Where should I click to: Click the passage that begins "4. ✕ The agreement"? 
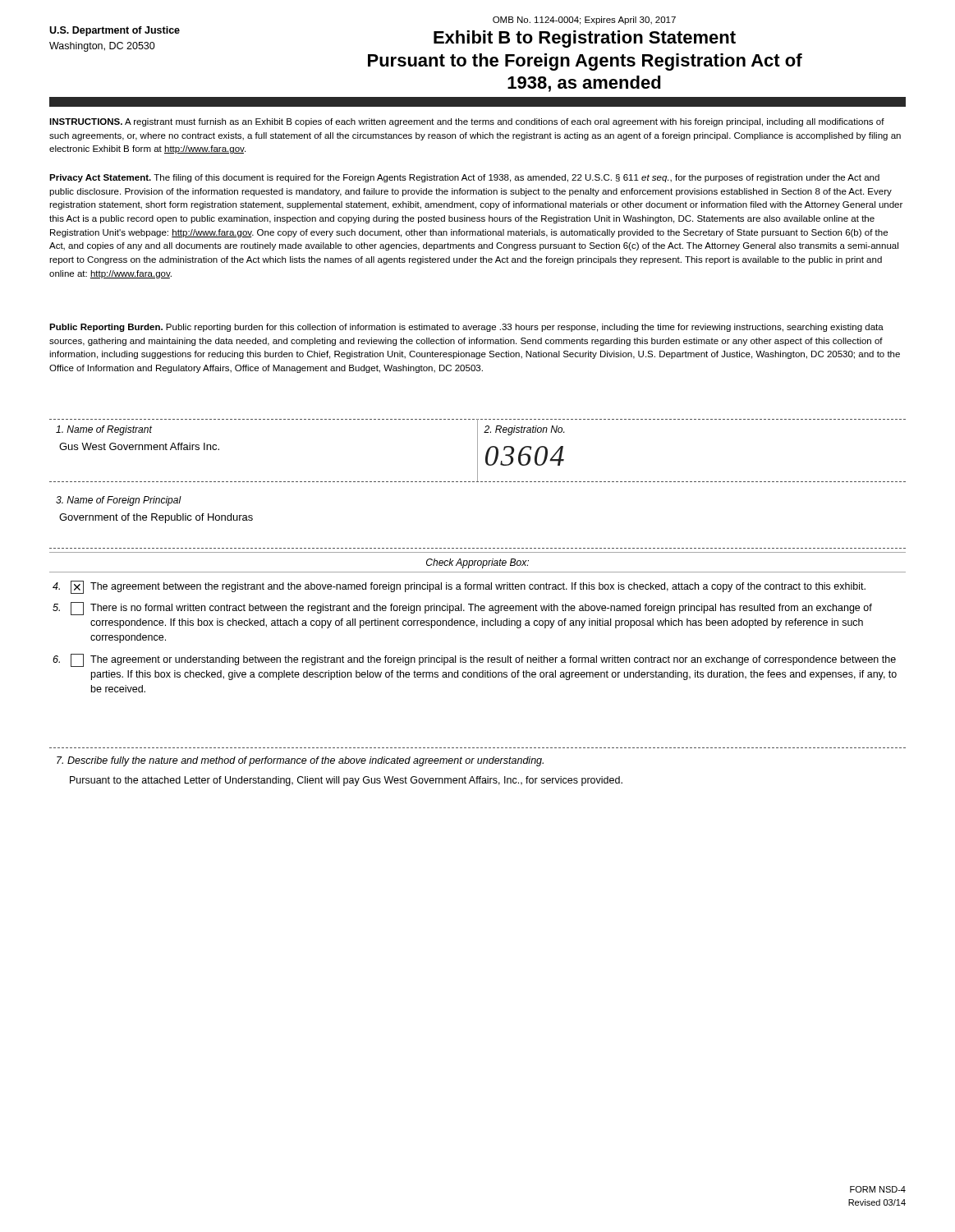(478, 586)
